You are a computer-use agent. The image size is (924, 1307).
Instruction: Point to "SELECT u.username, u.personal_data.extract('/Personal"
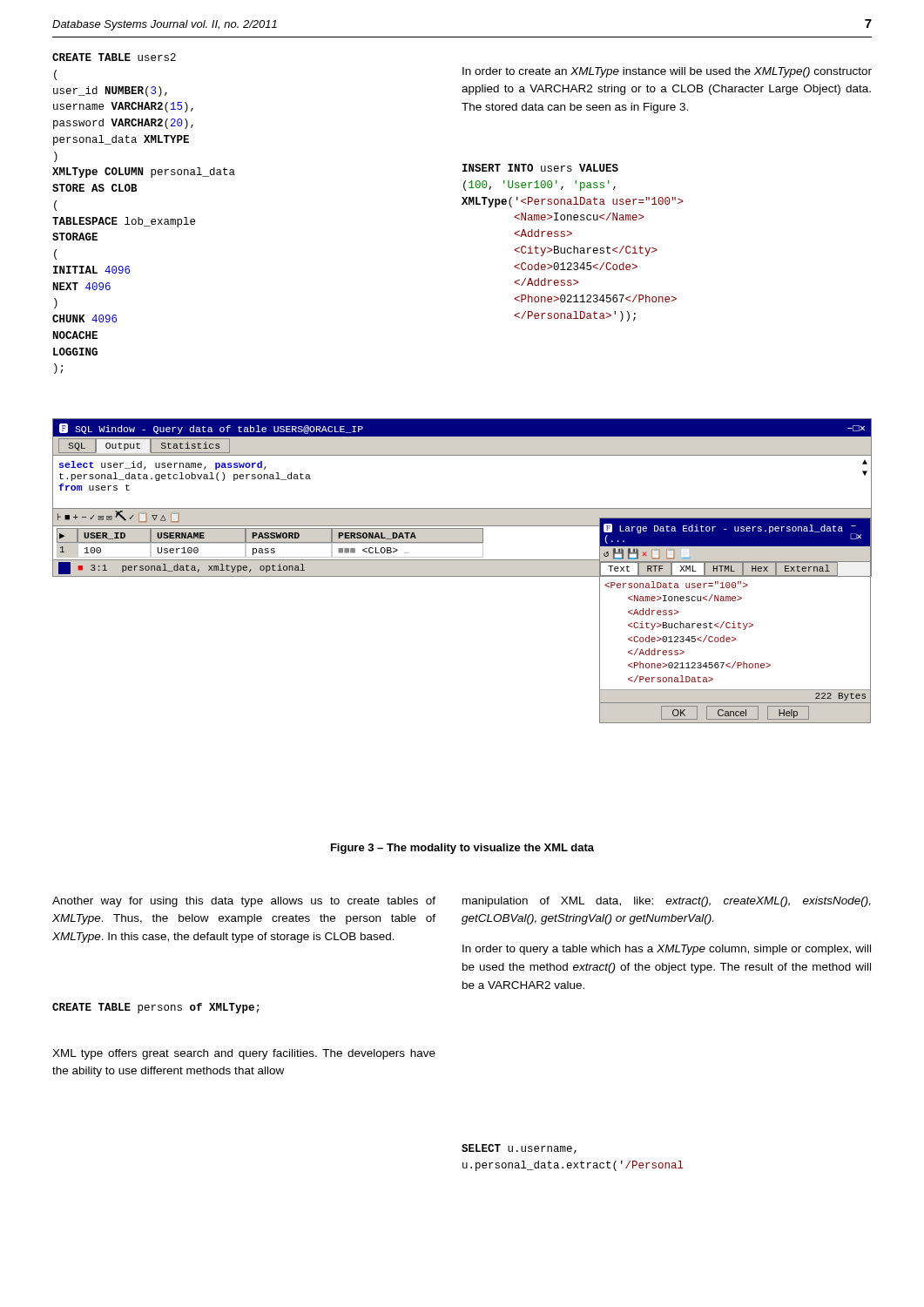(x=667, y=1158)
